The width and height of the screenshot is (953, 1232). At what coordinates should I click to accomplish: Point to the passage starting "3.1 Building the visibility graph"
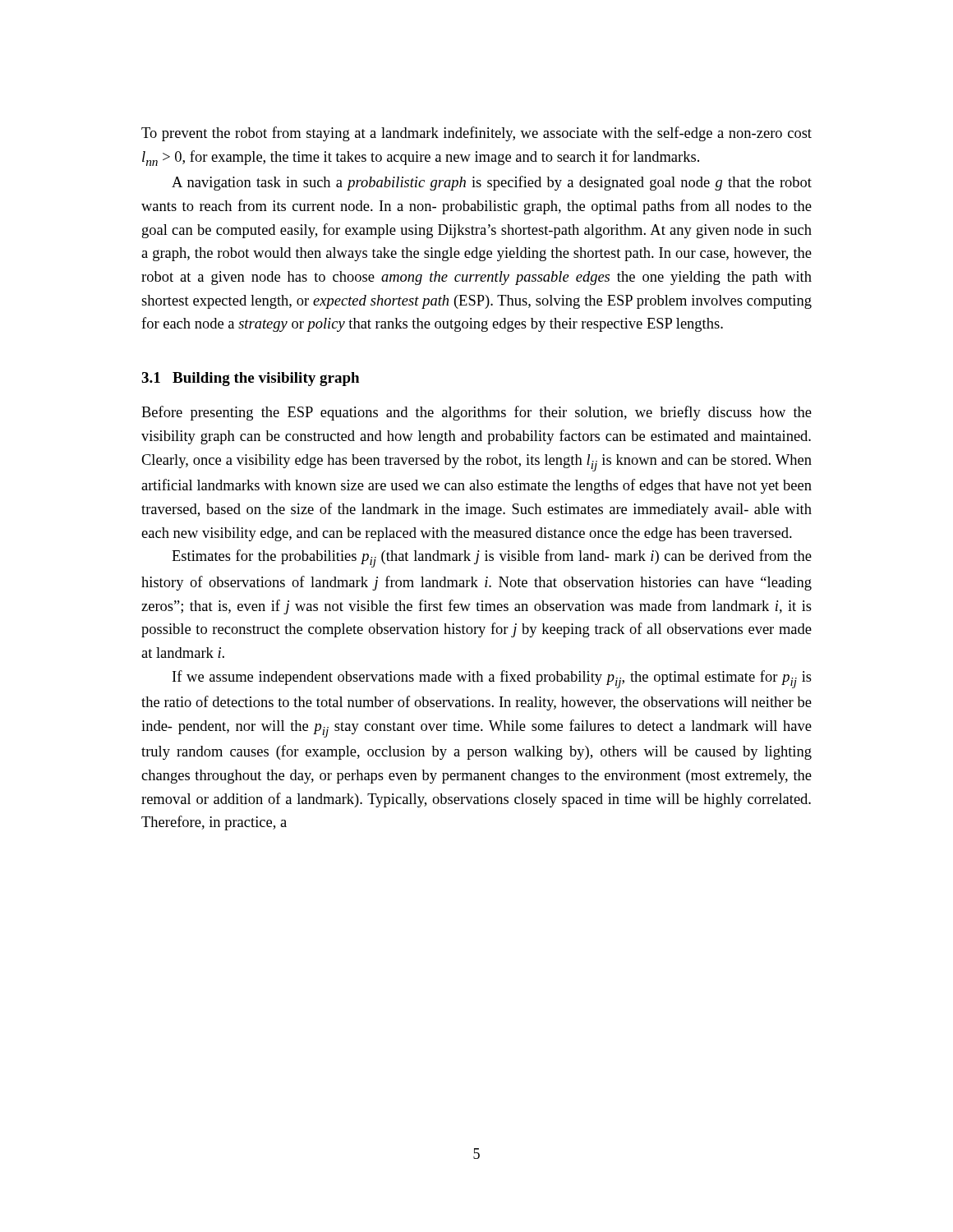pyautogui.click(x=250, y=377)
